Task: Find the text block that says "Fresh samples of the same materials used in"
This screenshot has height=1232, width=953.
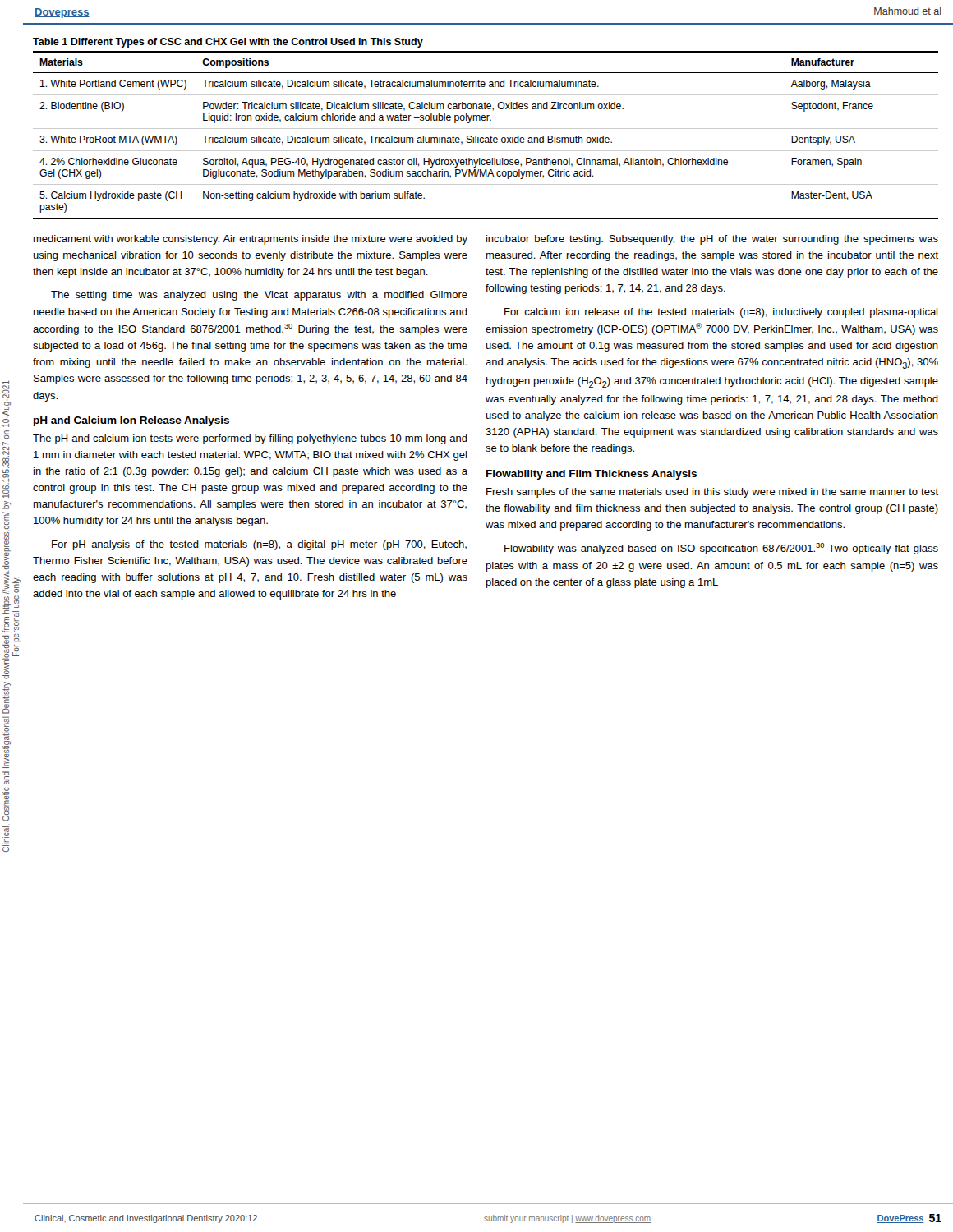Action: pos(712,537)
